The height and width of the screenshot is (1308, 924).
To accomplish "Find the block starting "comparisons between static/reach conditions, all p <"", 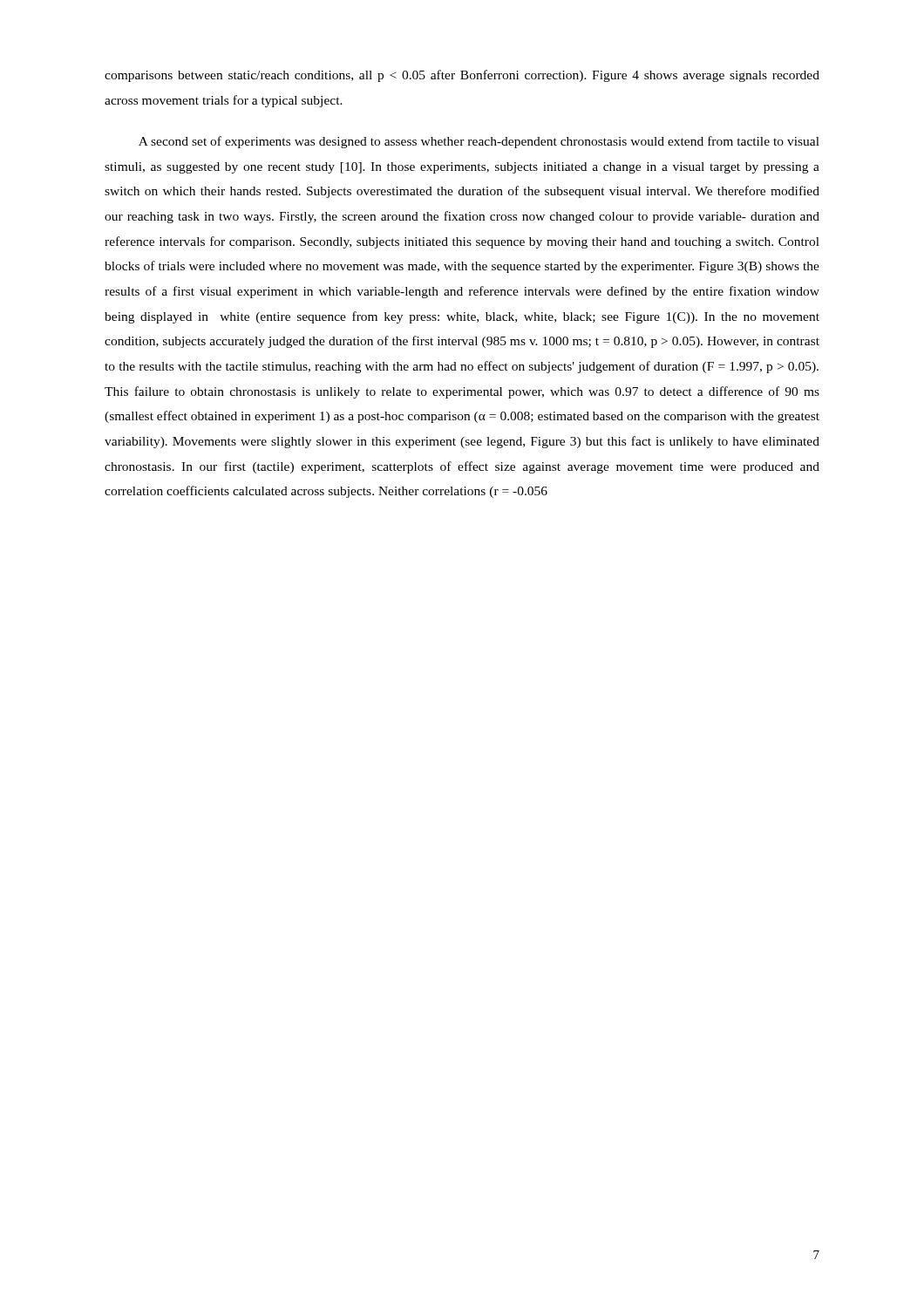I will (x=462, y=87).
